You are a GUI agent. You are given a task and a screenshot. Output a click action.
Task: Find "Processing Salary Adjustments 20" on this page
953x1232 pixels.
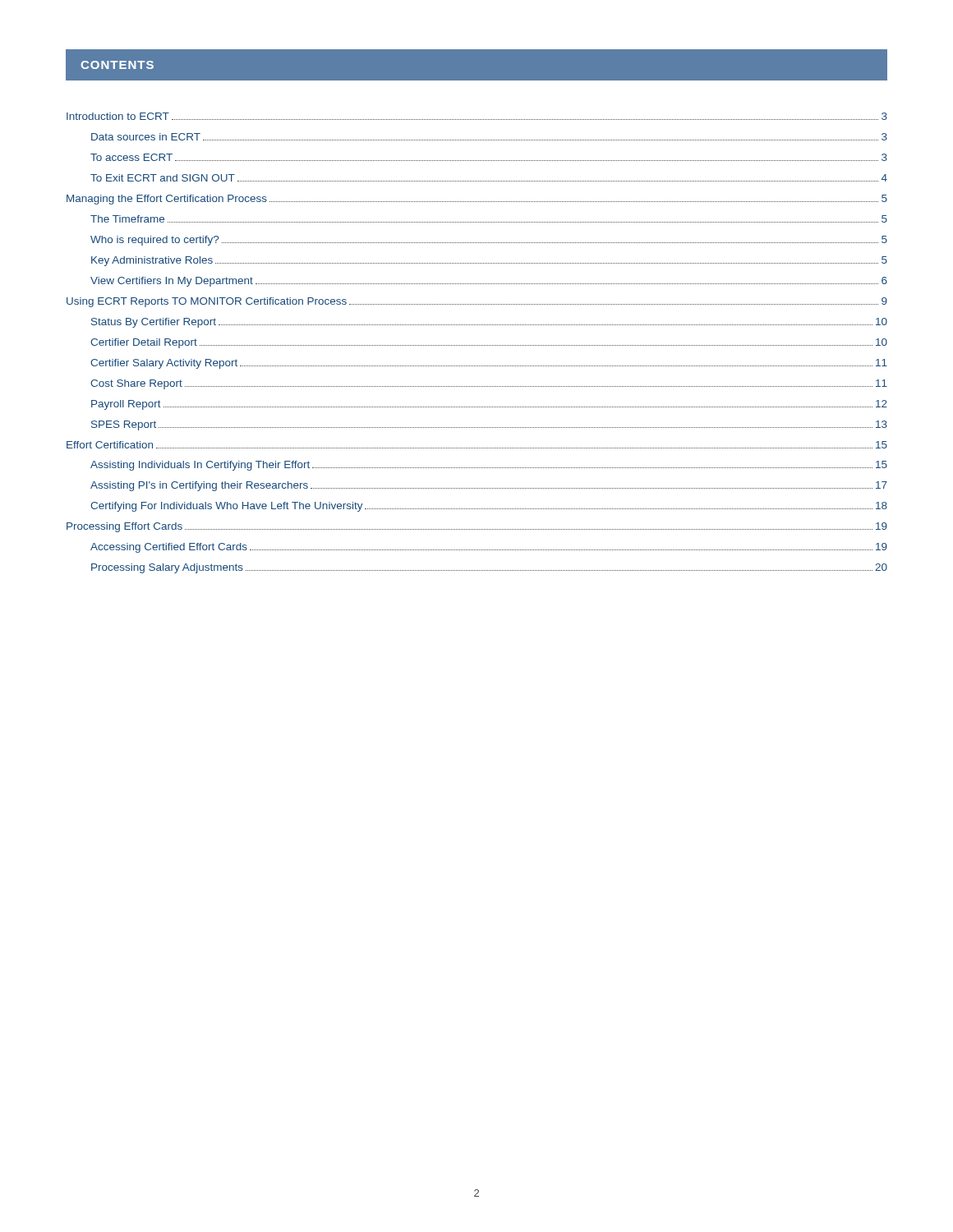coord(476,568)
